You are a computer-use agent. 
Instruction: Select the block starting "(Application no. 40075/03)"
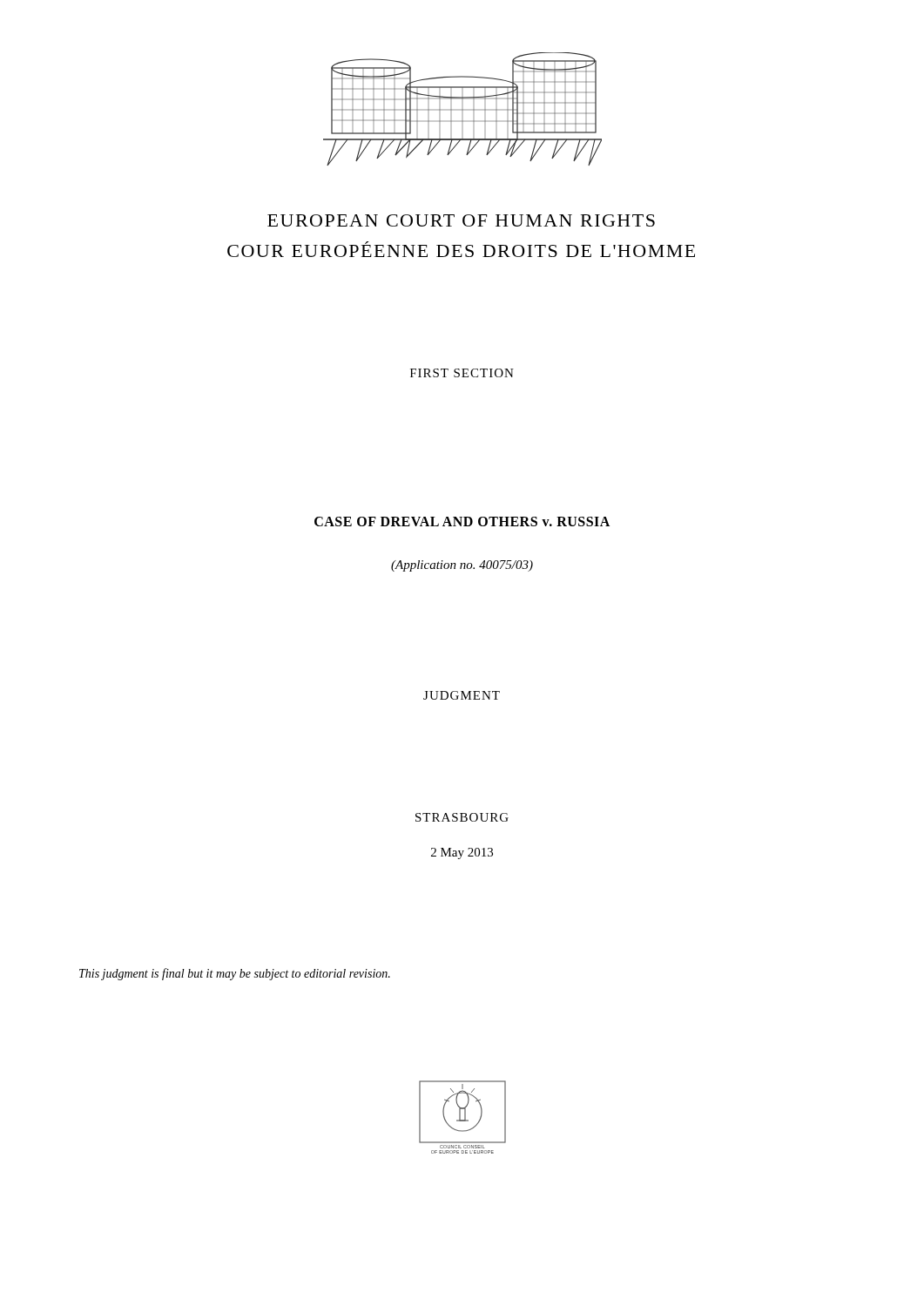coord(462,565)
